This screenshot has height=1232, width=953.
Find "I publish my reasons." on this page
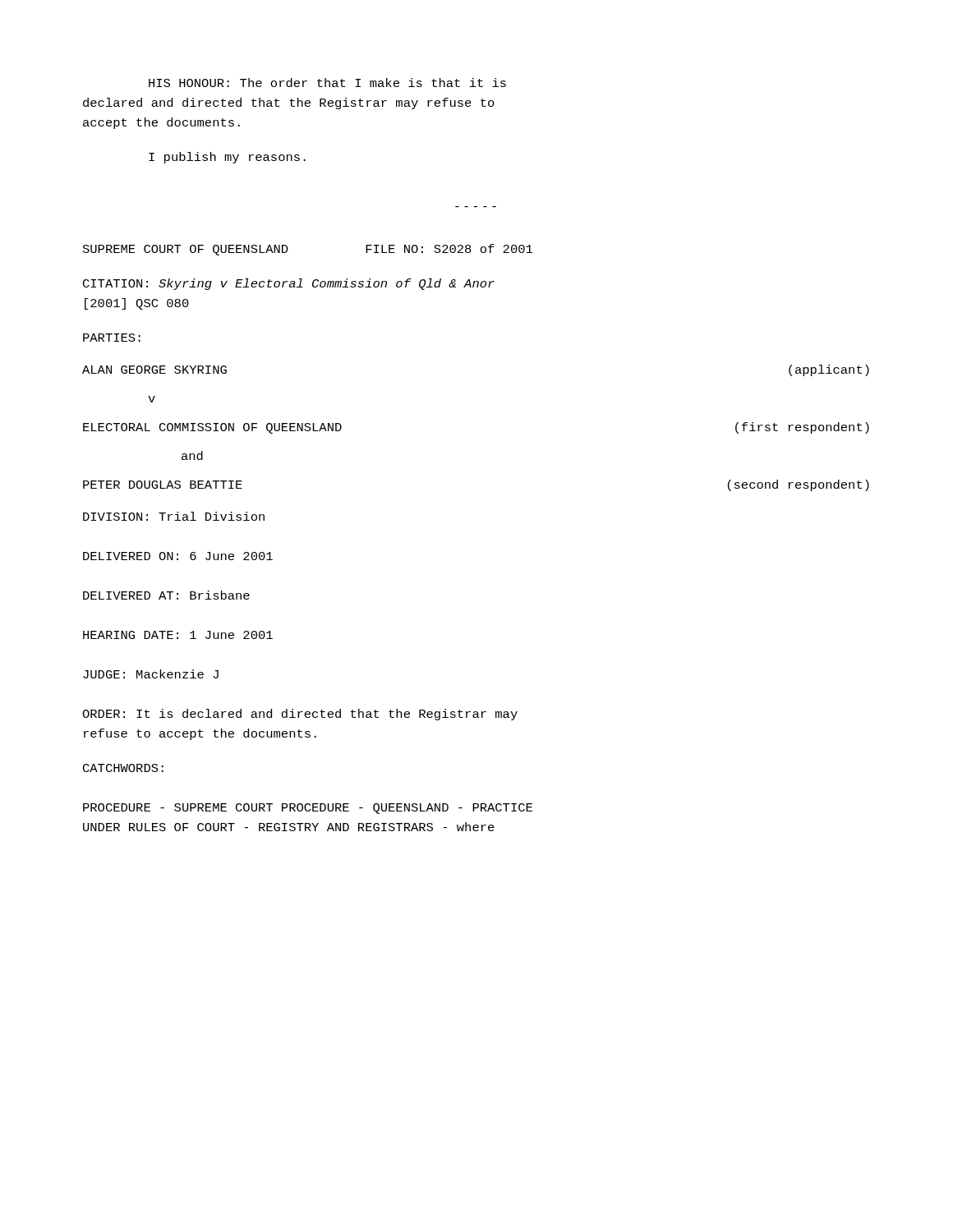[227, 158]
